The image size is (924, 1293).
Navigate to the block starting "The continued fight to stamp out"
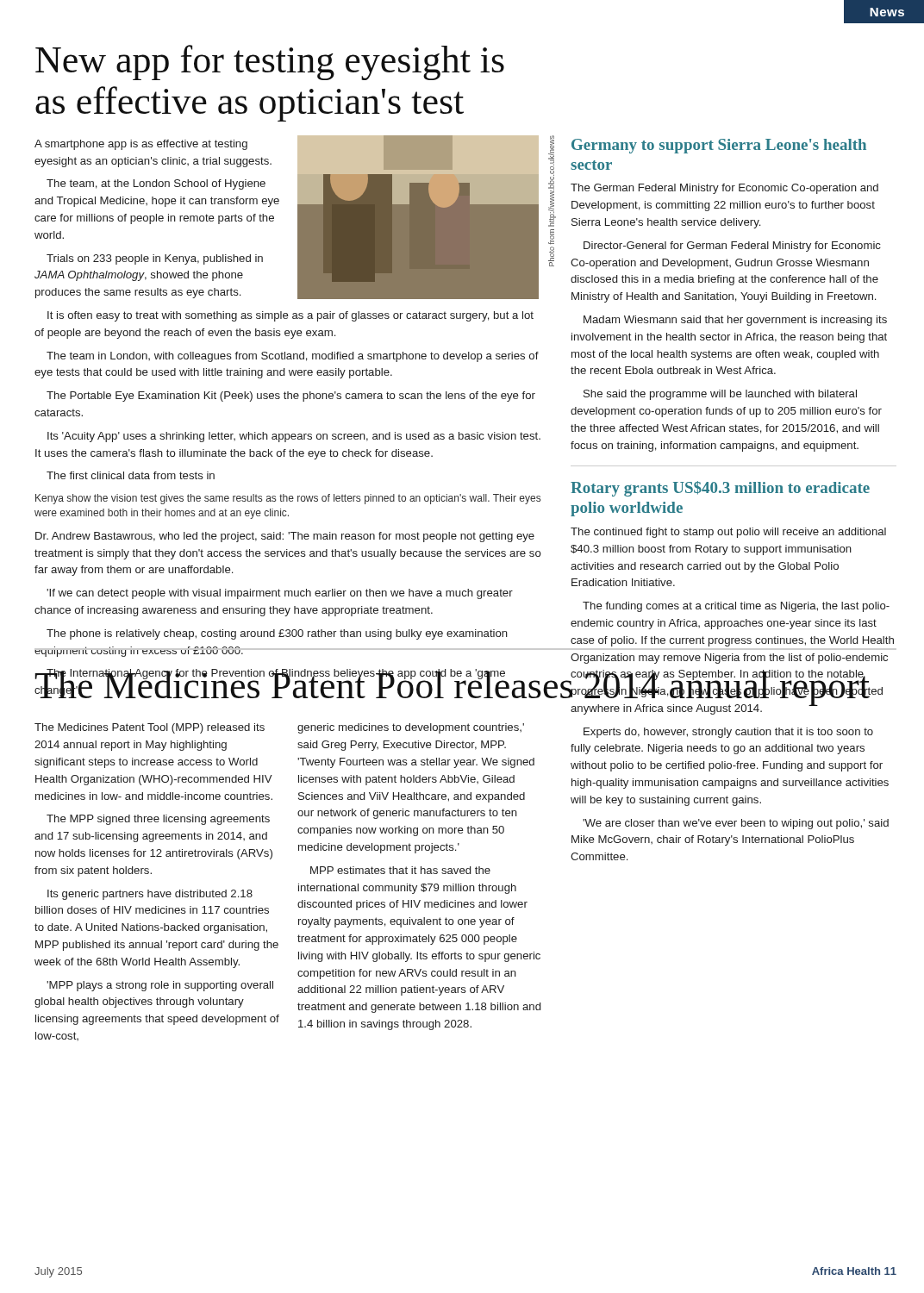tap(733, 694)
